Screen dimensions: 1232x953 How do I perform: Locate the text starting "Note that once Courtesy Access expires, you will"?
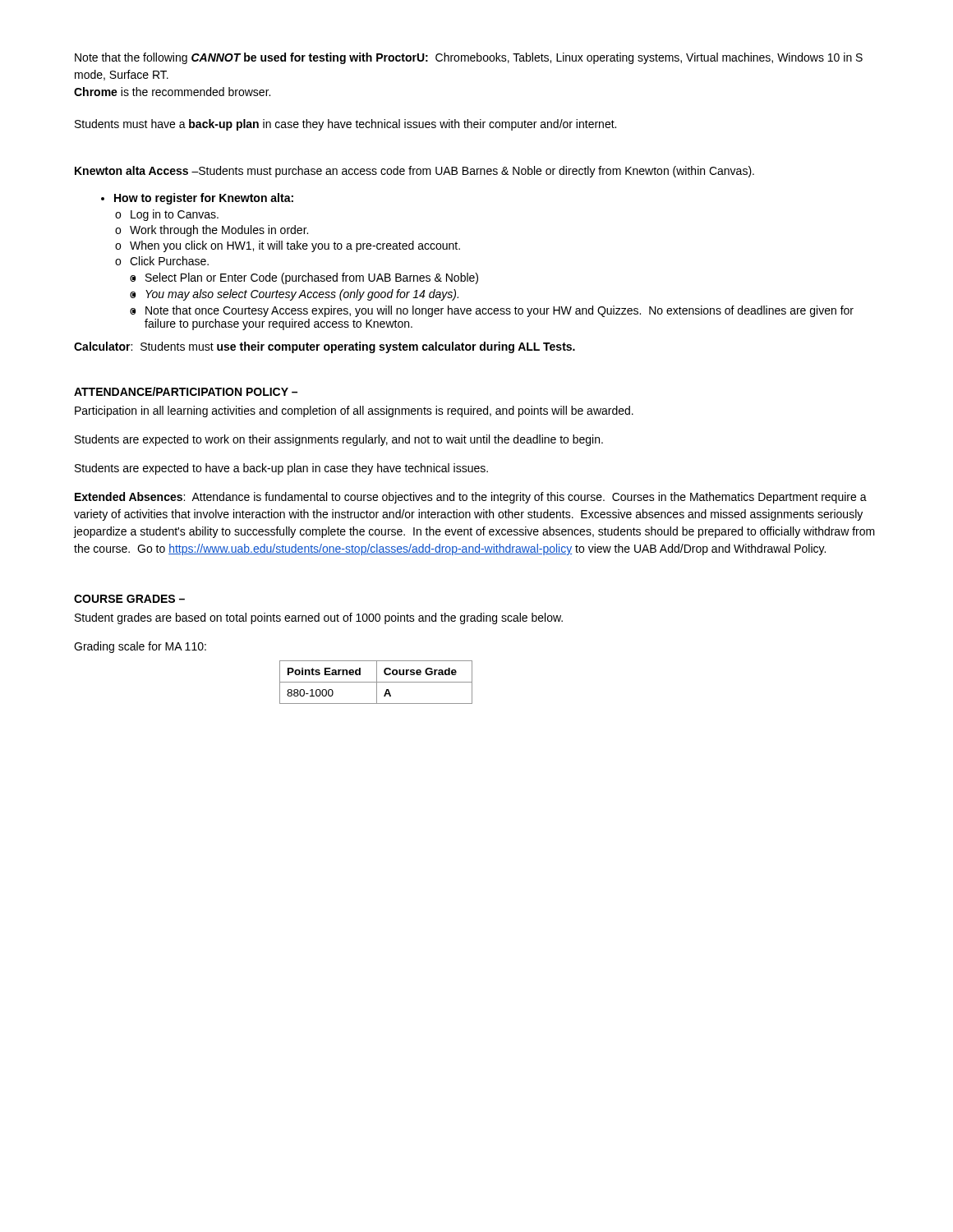[499, 317]
